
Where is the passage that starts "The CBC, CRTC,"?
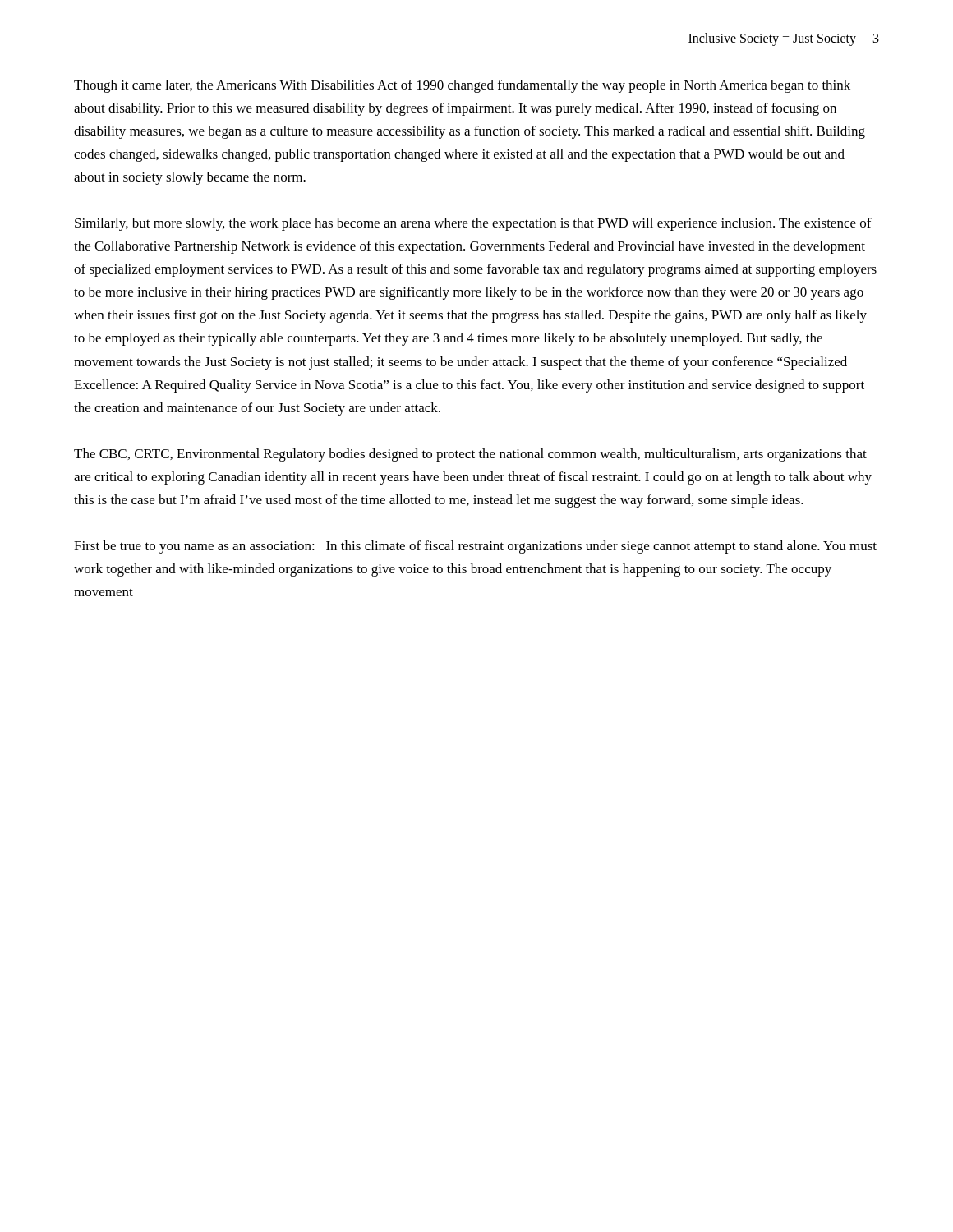coord(473,477)
